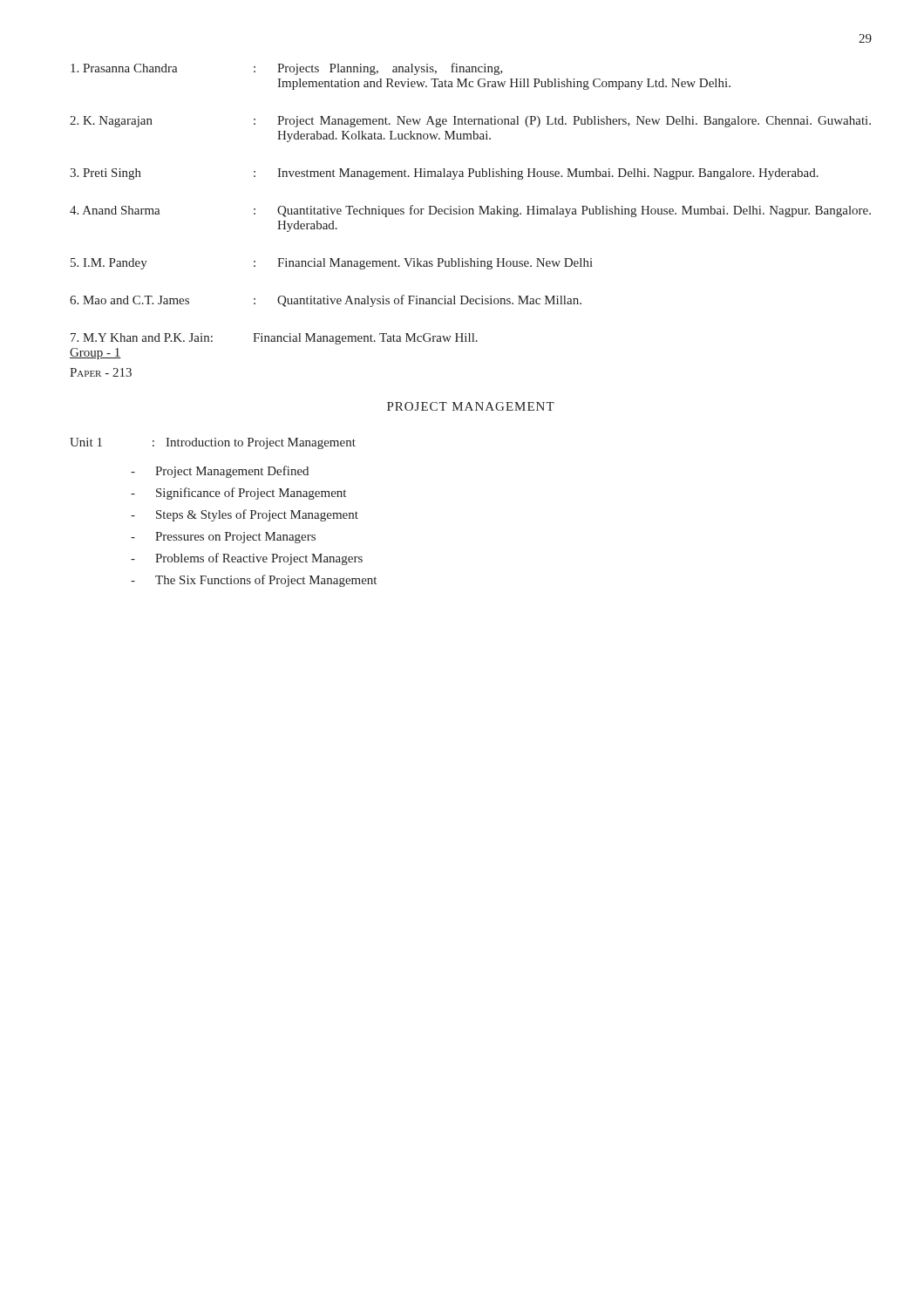Screen dimensions: 1308x924
Task: Find the text starting "2. K. Nagarajan : Project Management."
Action: pos(471,128)
